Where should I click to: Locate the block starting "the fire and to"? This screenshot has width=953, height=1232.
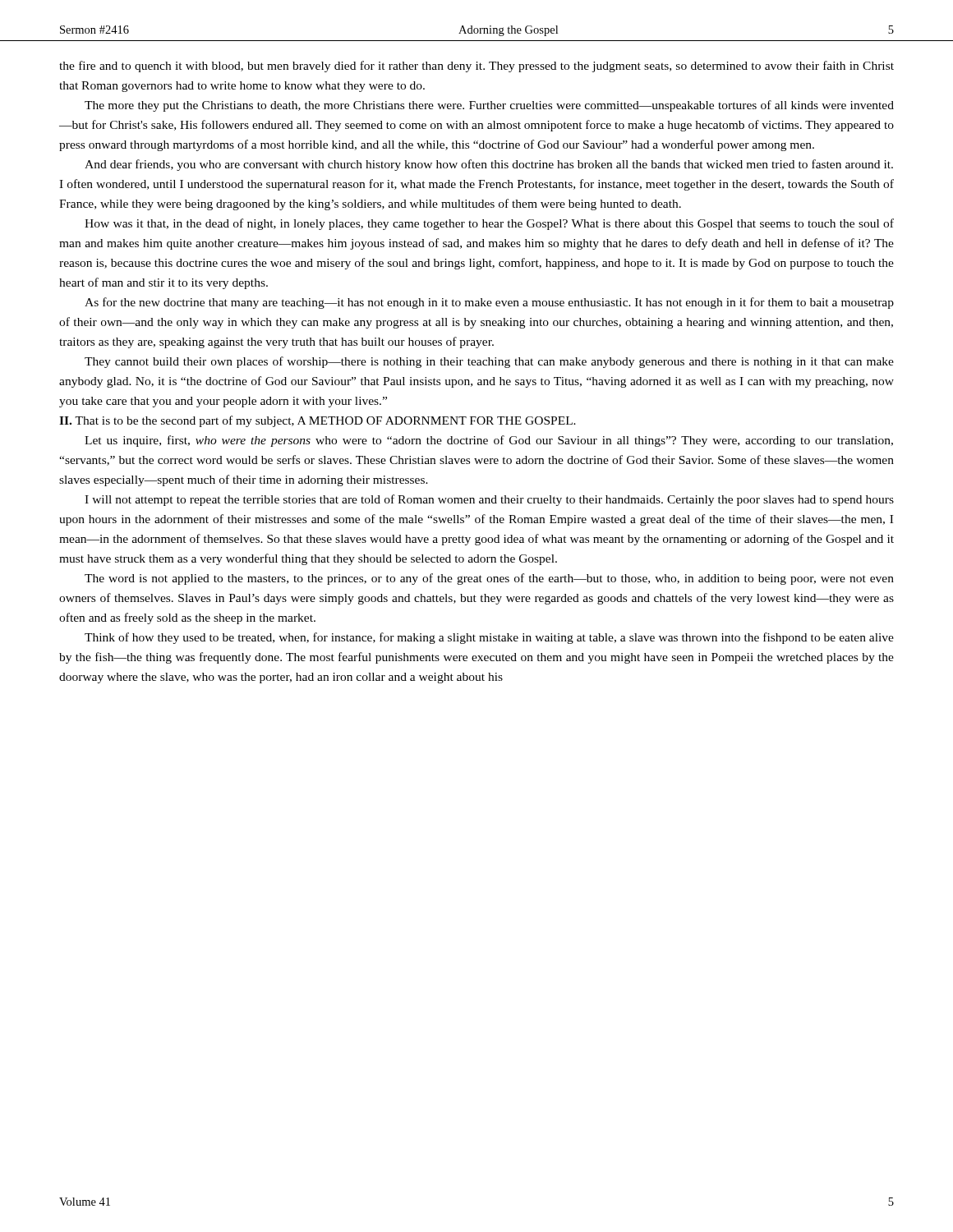pyautogui.click(x=476, y=76)
